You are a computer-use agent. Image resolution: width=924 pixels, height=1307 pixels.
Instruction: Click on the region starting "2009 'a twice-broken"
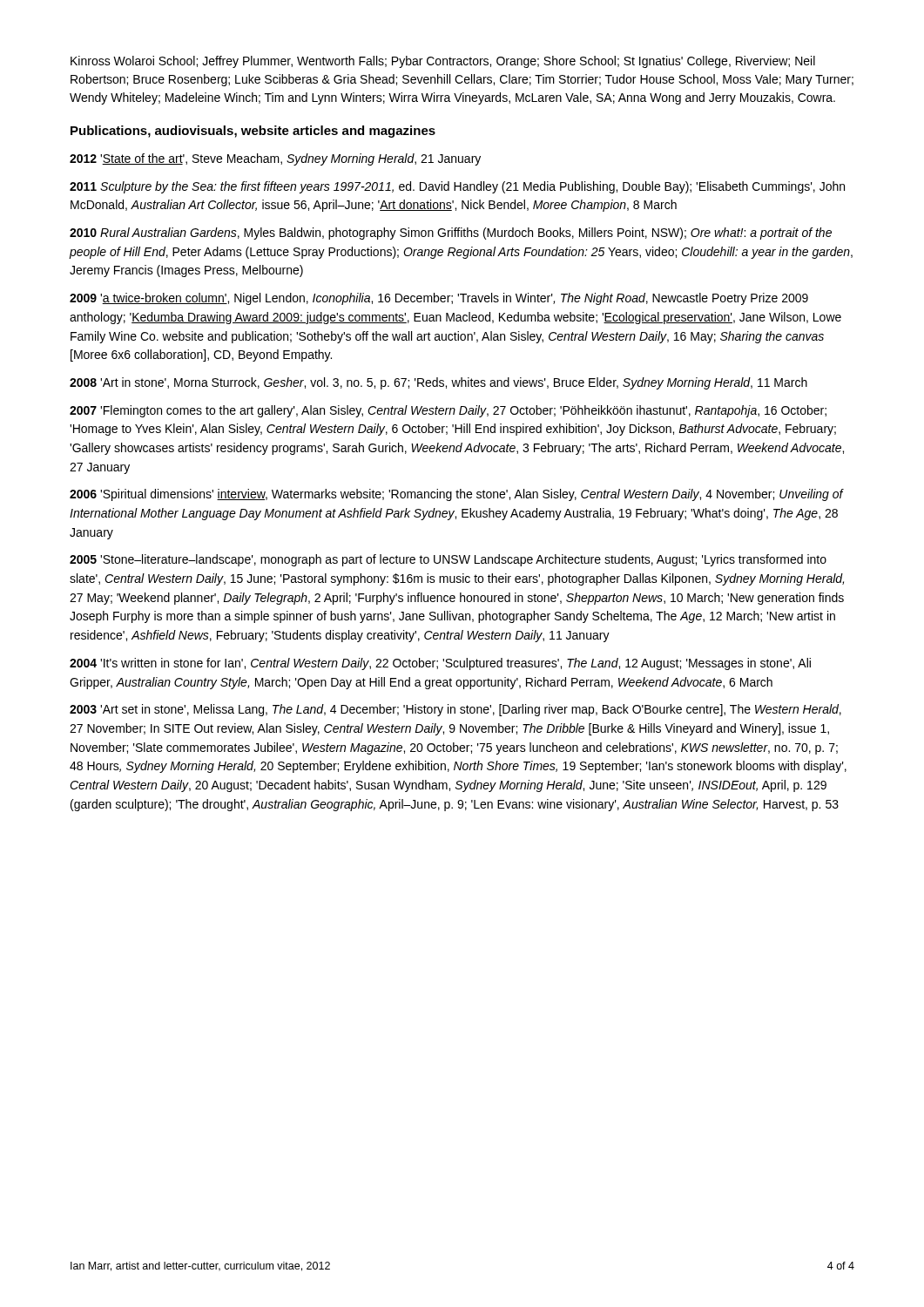click(x=456, y=326)
